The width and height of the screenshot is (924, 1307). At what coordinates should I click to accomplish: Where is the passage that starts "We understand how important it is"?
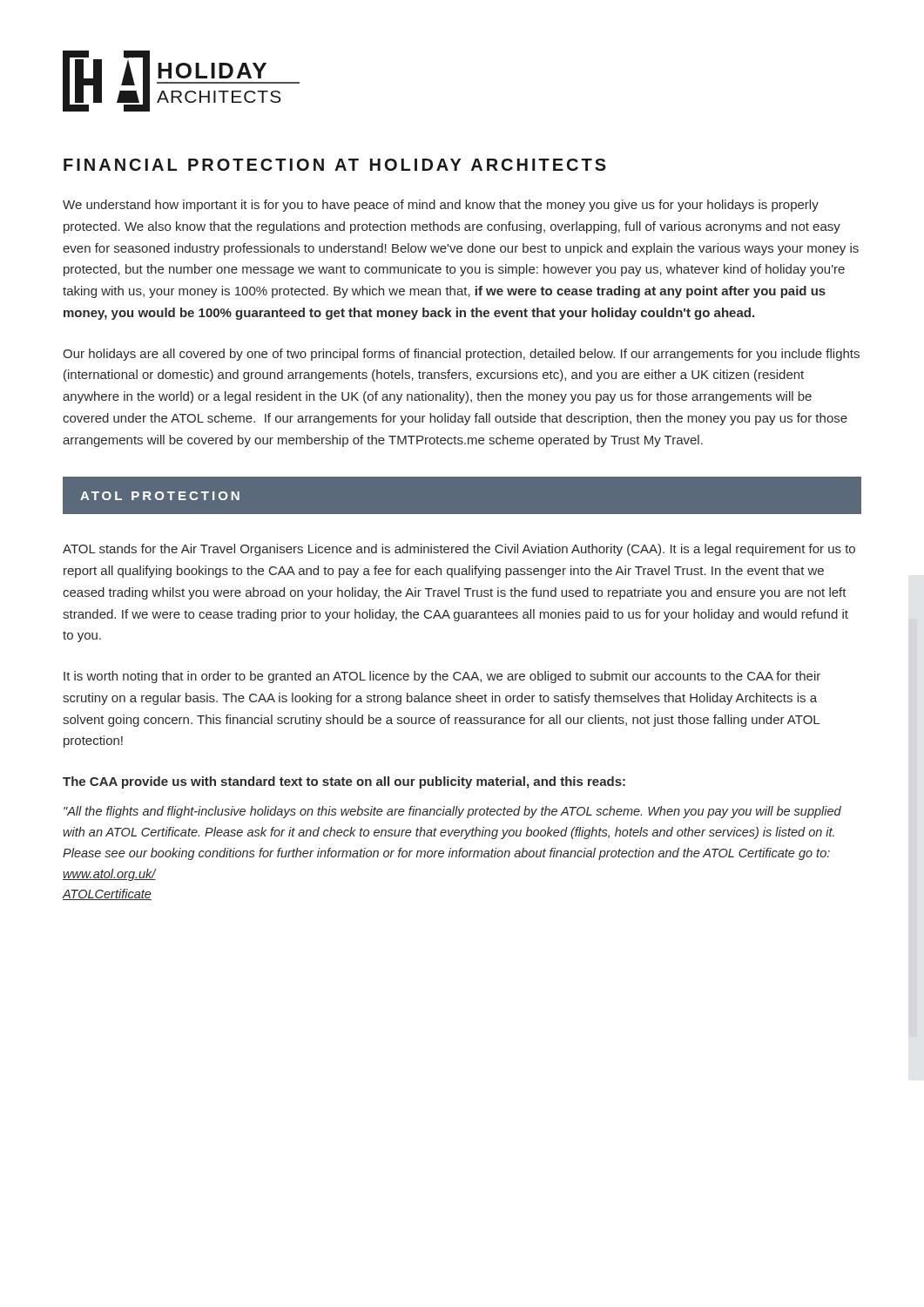click(461, 258)
